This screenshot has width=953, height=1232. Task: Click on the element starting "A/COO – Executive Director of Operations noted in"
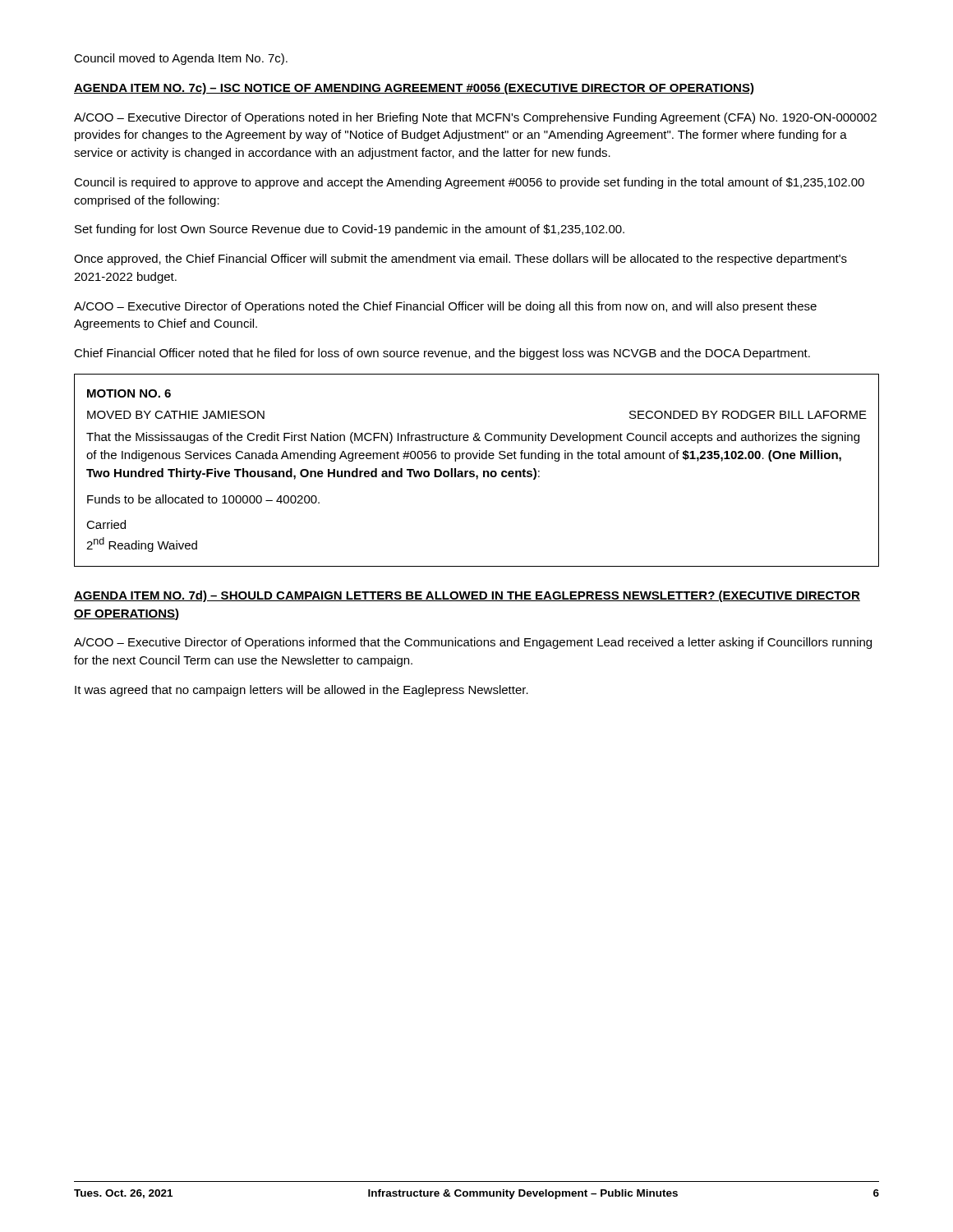point(475,134)
